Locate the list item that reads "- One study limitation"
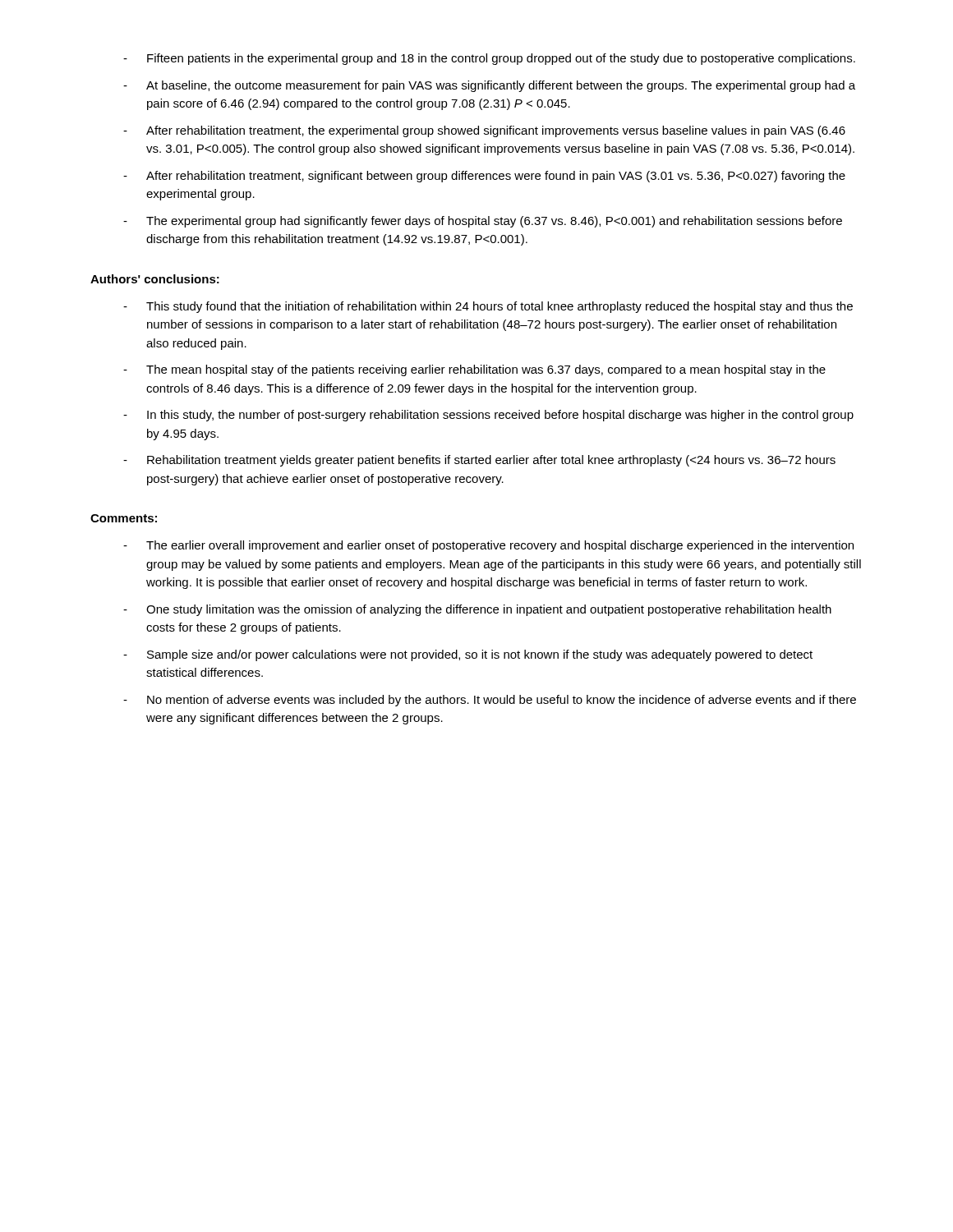The width and height of the screenshot is (953, 1232). coord(493,618)
